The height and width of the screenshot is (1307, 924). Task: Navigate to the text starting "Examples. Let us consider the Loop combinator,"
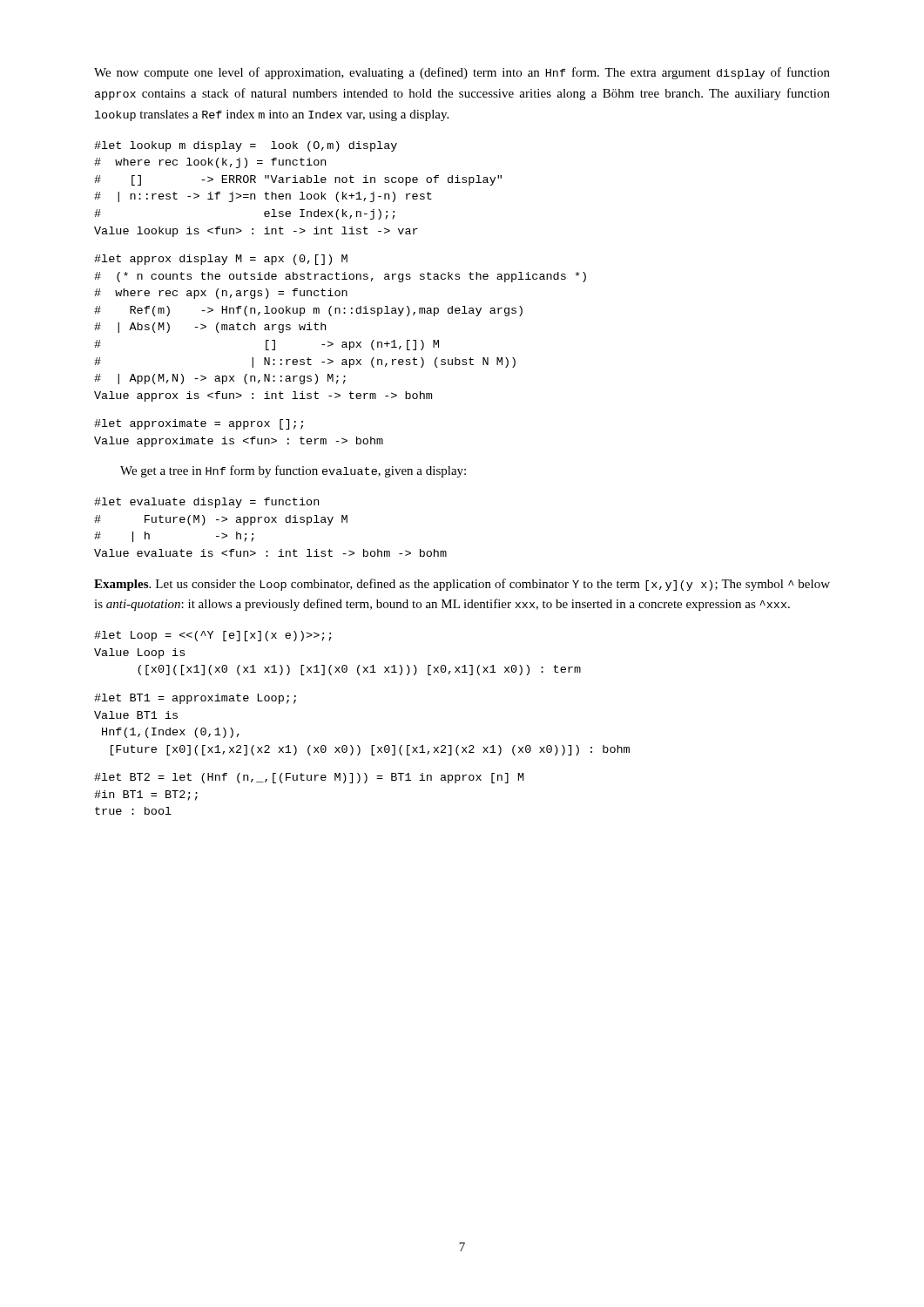coord(462,594)
